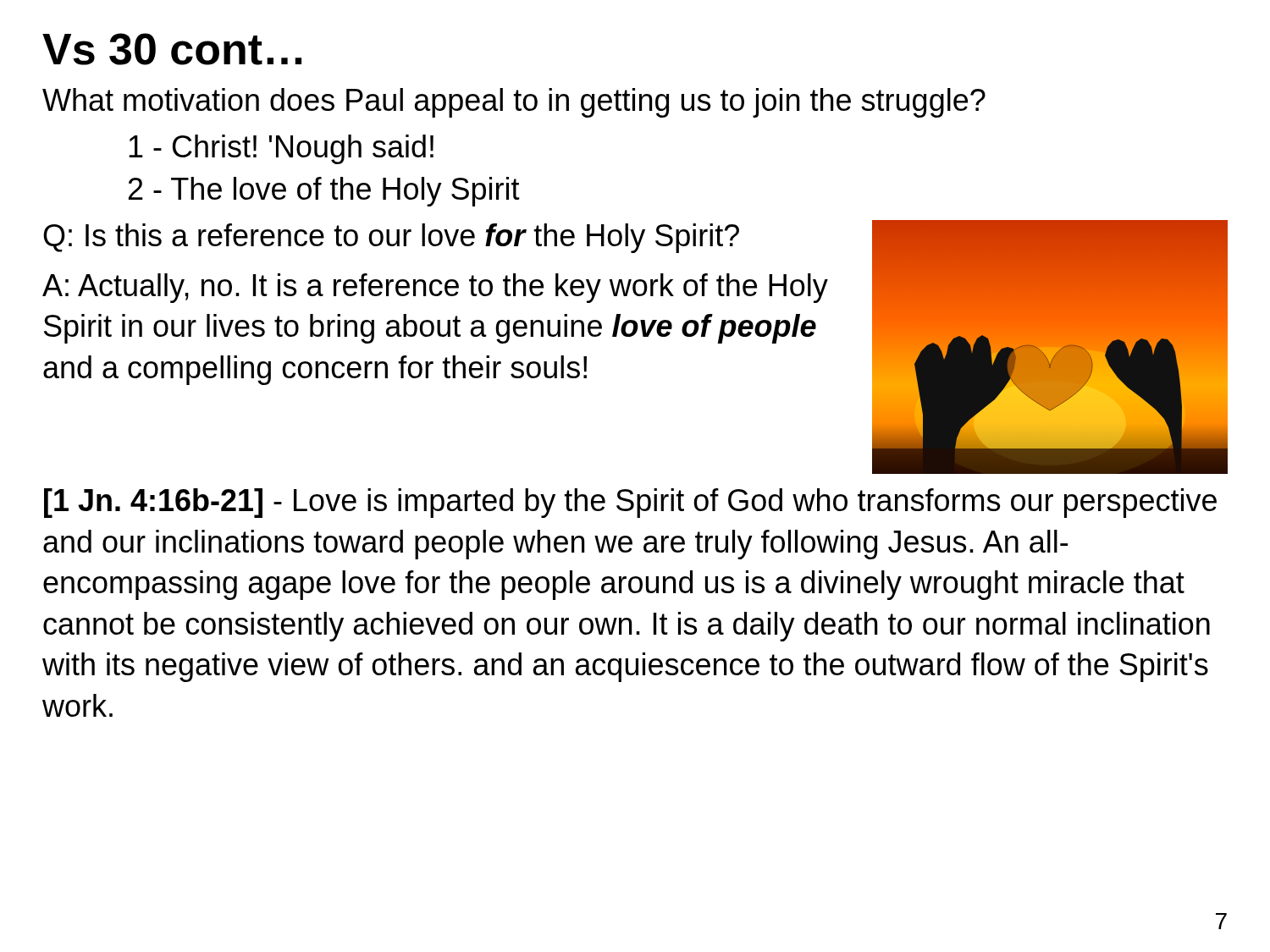Screen dimensions: 952x1270
Task: Locate the list item that reads "1 - Christ! 'Nough said!"
Action: (x=282, y=147)
